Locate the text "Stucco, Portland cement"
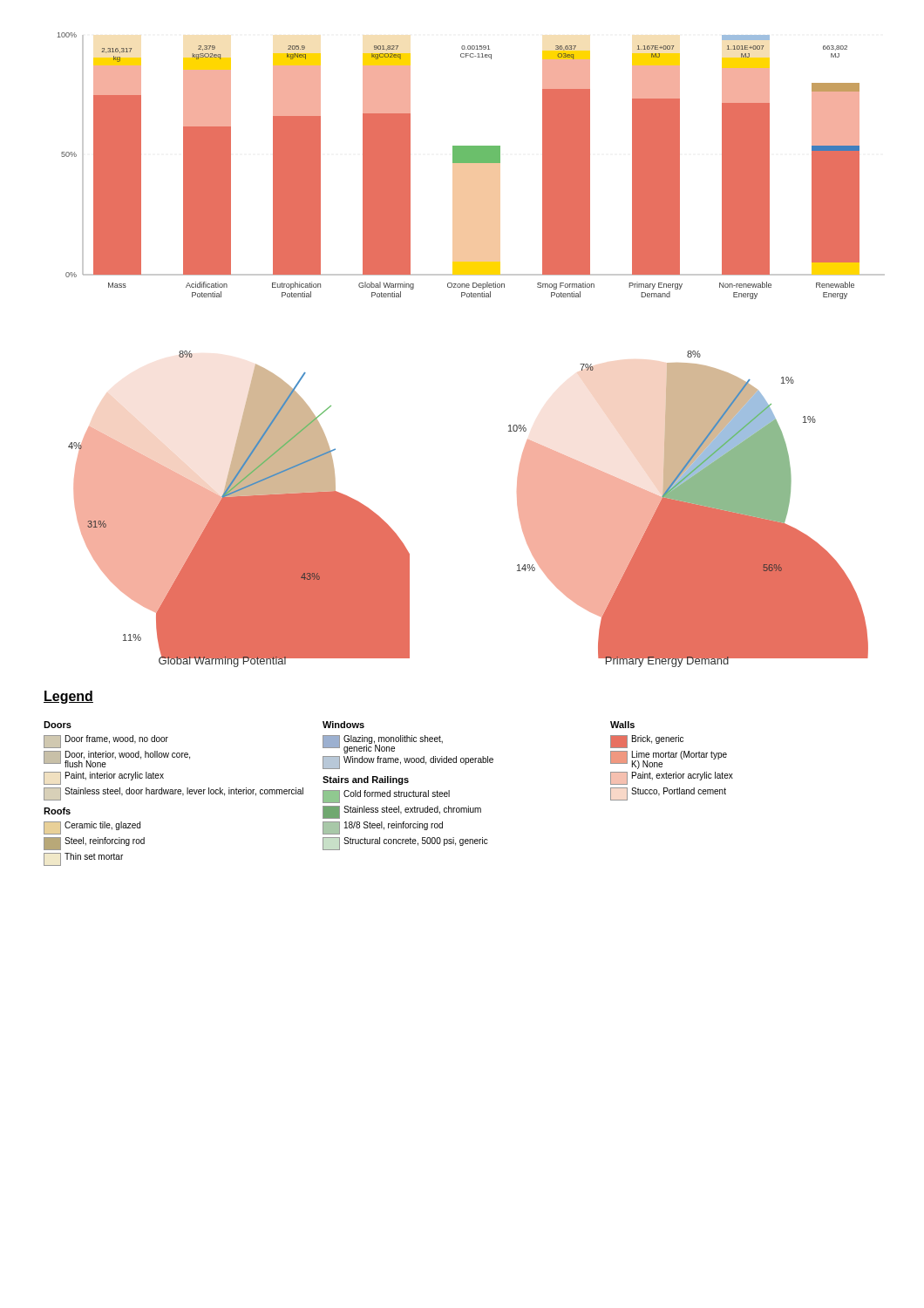Viewport: 924px width, 1308px height. [668, 793]
